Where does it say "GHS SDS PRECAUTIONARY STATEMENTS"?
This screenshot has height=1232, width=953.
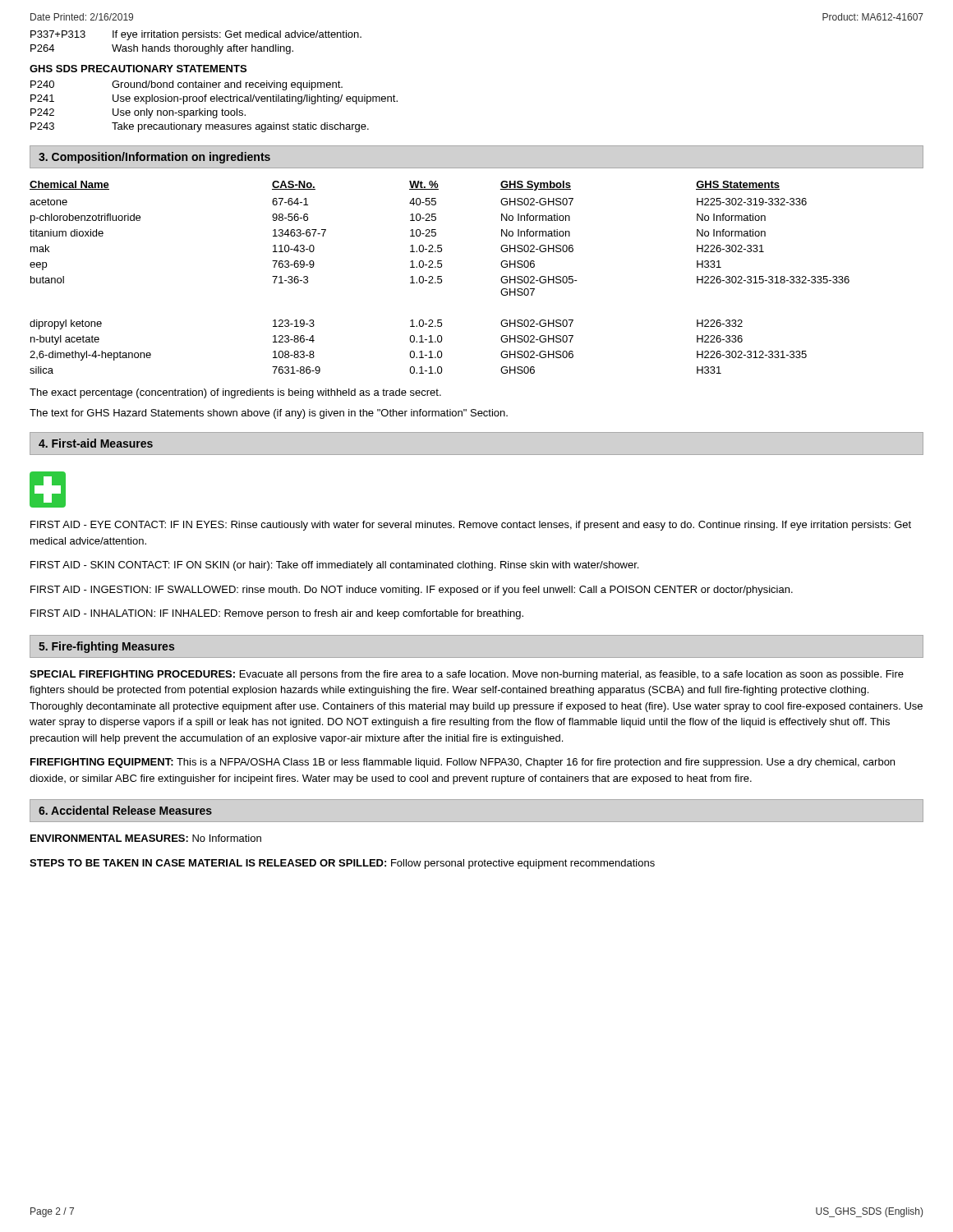(x=138, y=69)
